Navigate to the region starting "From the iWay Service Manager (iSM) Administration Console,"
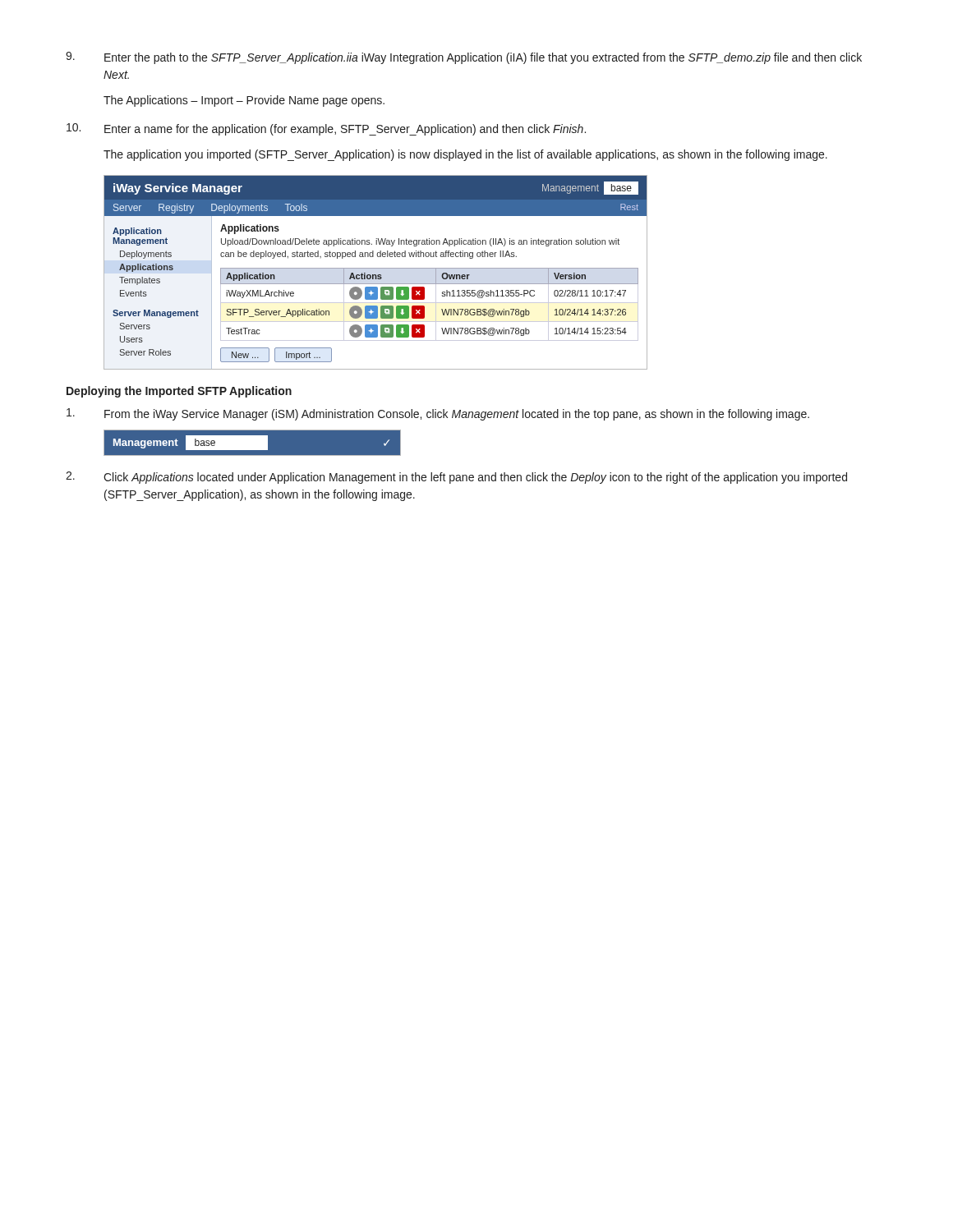This screenshot has width=953, height=1232. (x=476, y=414)
